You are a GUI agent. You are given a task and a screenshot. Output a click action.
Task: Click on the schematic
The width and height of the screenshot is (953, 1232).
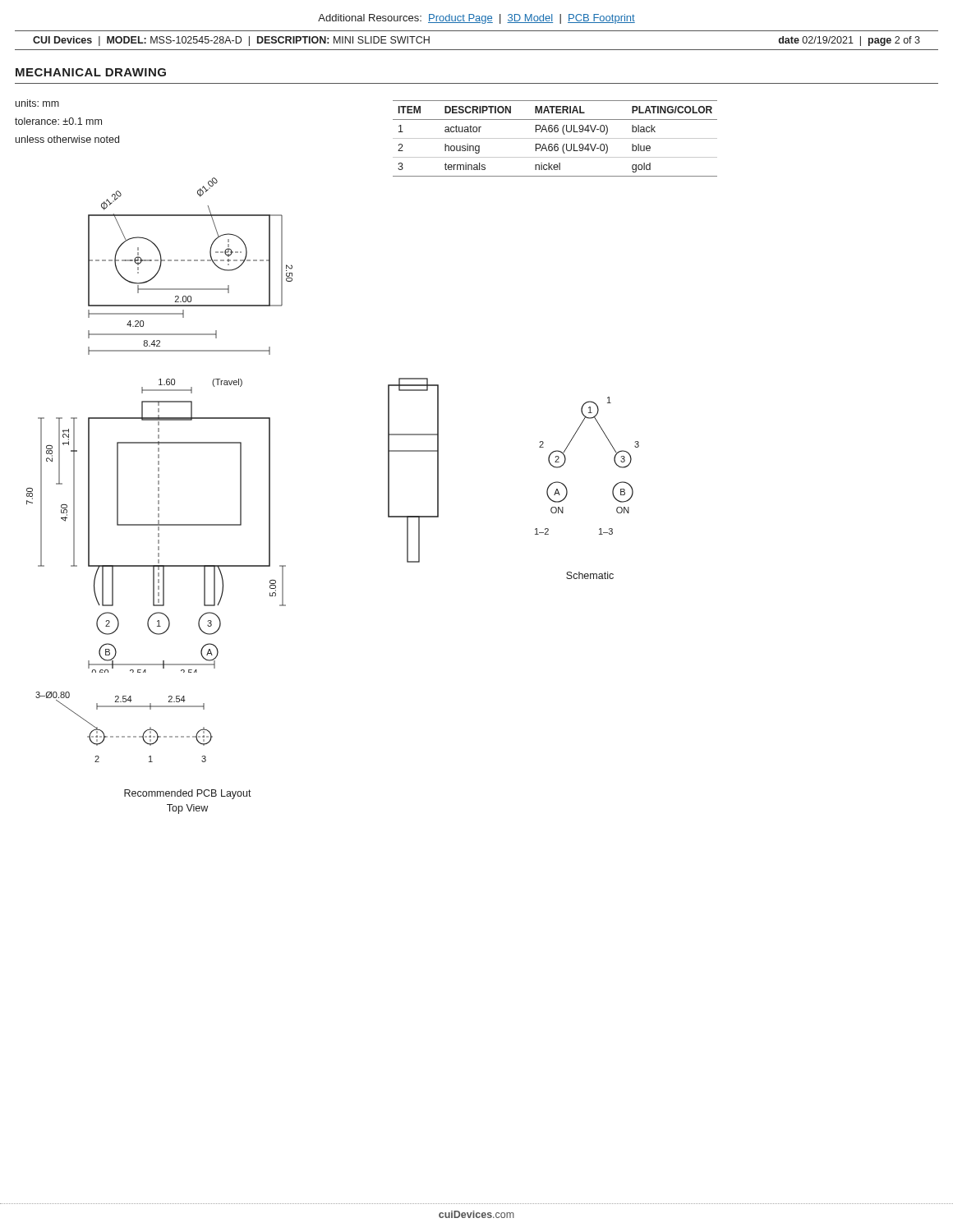point(590,476)
